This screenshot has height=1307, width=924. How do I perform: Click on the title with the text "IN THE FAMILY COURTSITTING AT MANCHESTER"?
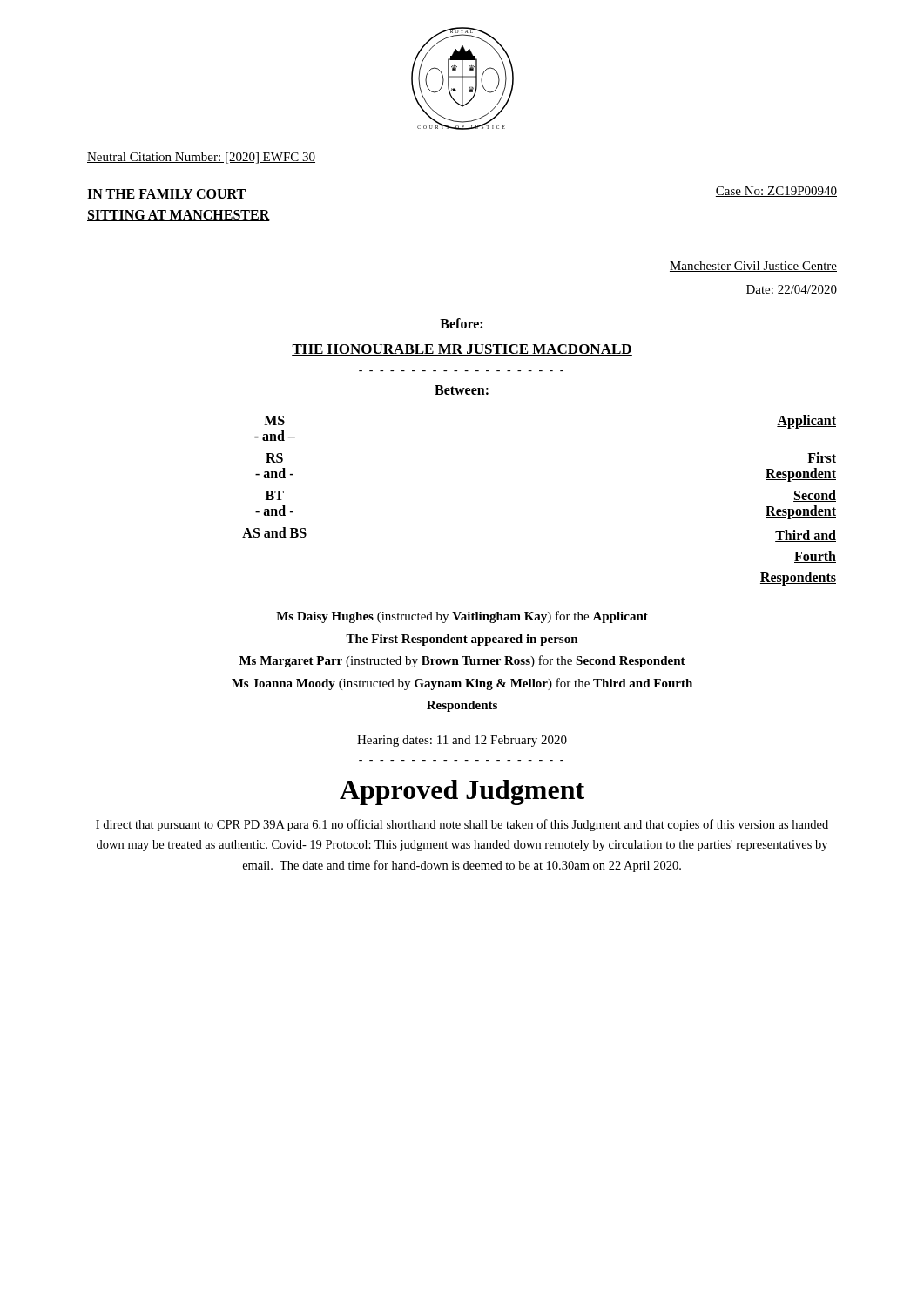pos(178,204)
